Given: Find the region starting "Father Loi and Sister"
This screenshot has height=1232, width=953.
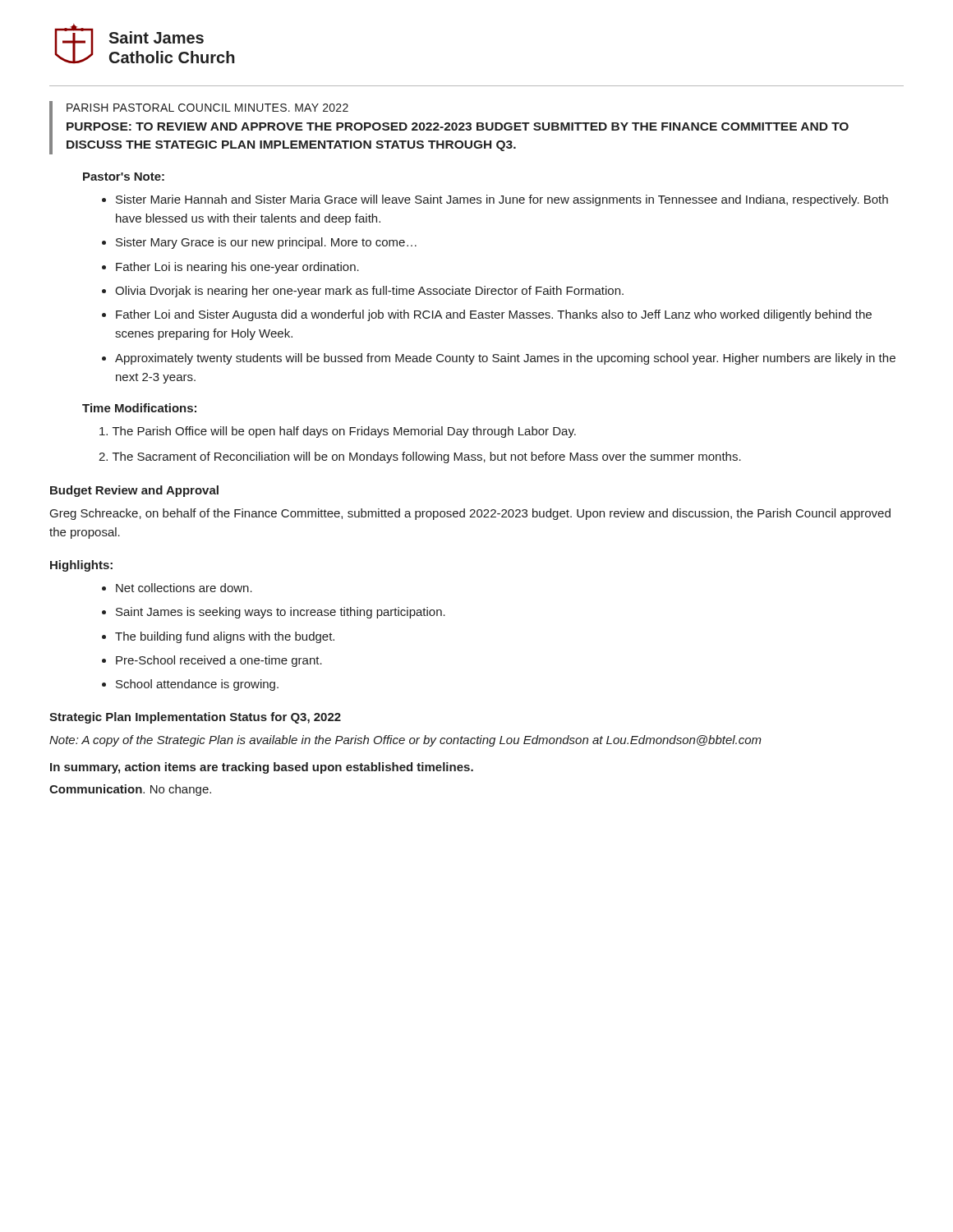Looking at the screenshot, I should pyautogui.click(x=494, y=324).
